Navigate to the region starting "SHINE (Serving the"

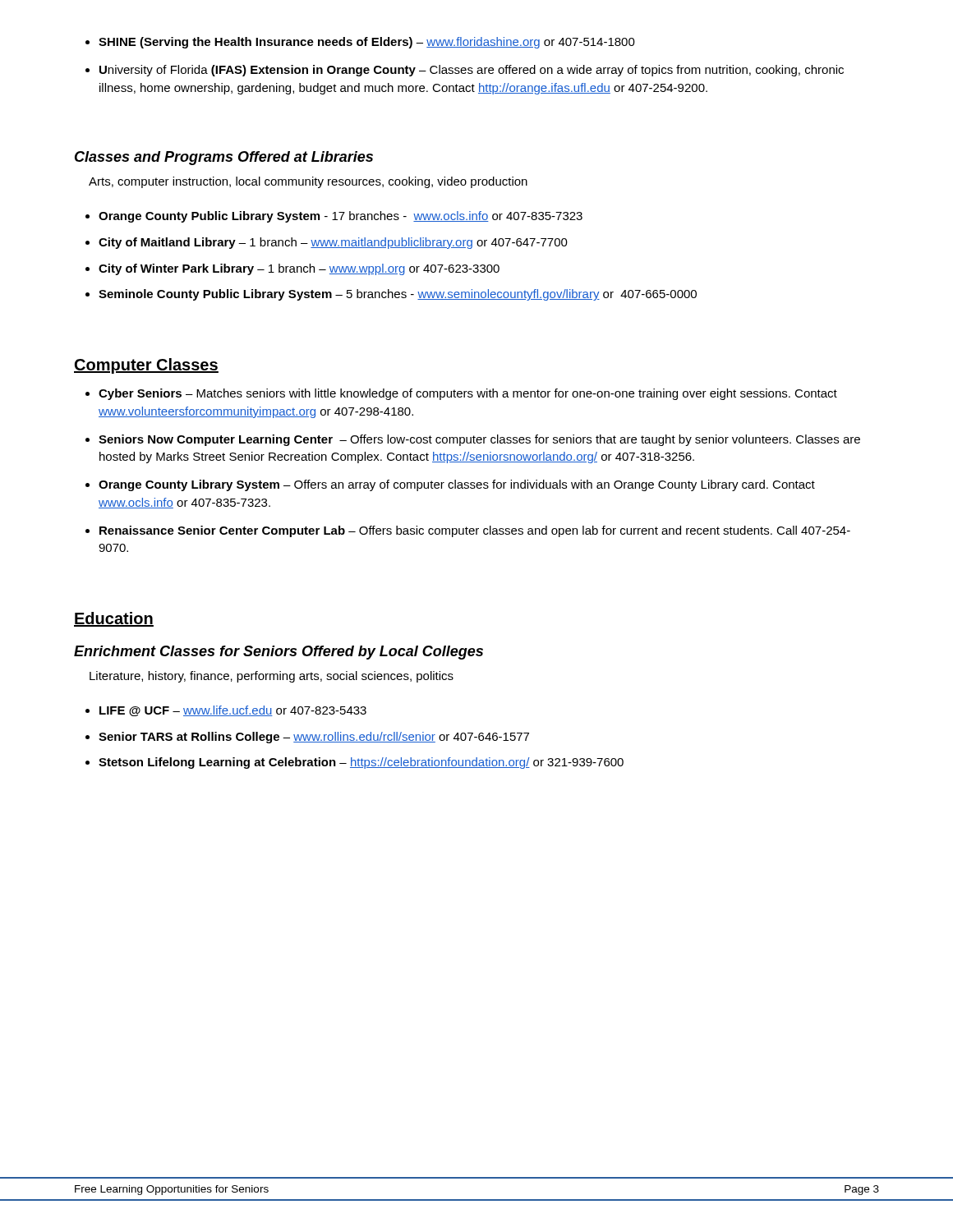tap(476, 65)
